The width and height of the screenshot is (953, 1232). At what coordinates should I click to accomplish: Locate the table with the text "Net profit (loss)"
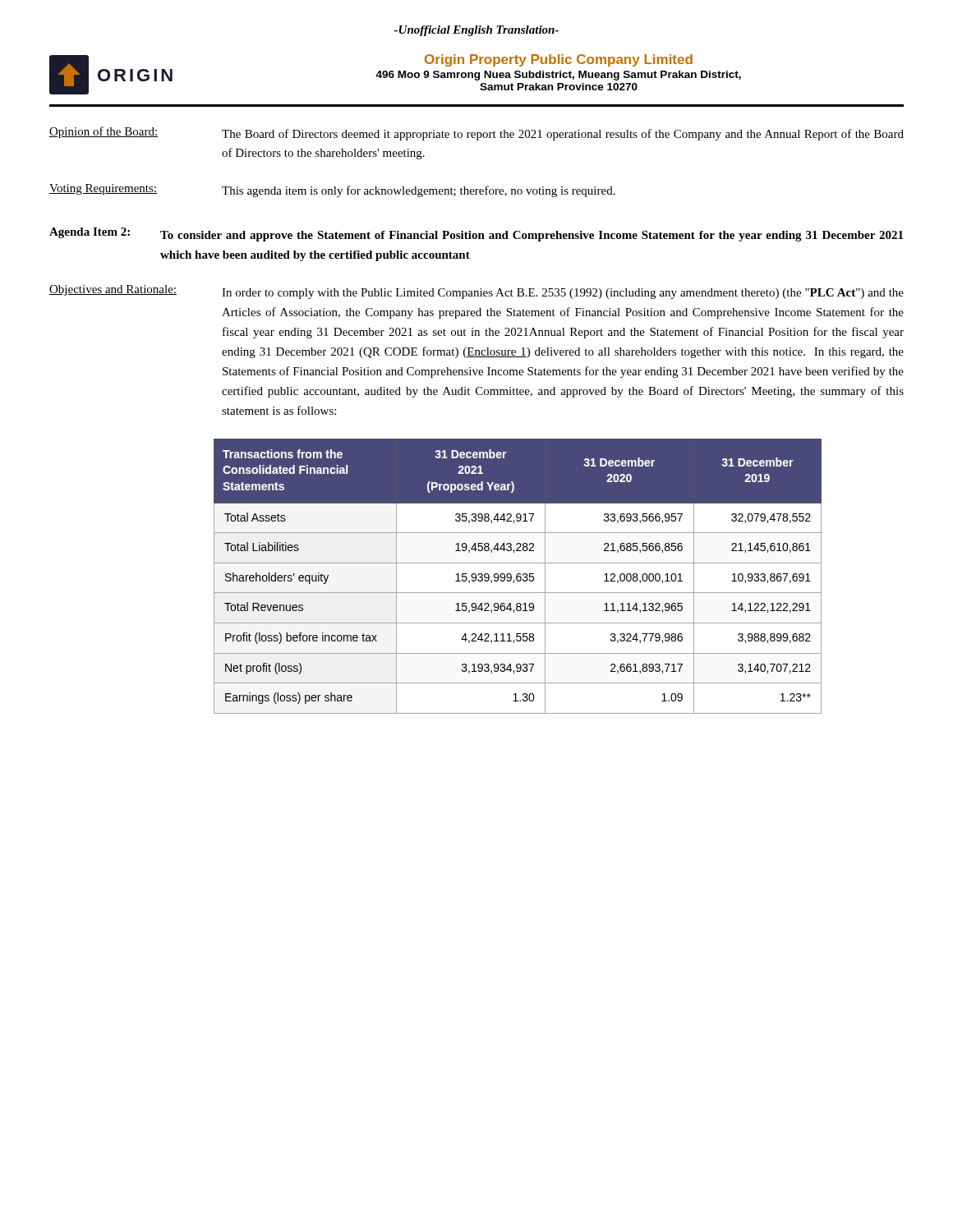[x=559, y=576]
